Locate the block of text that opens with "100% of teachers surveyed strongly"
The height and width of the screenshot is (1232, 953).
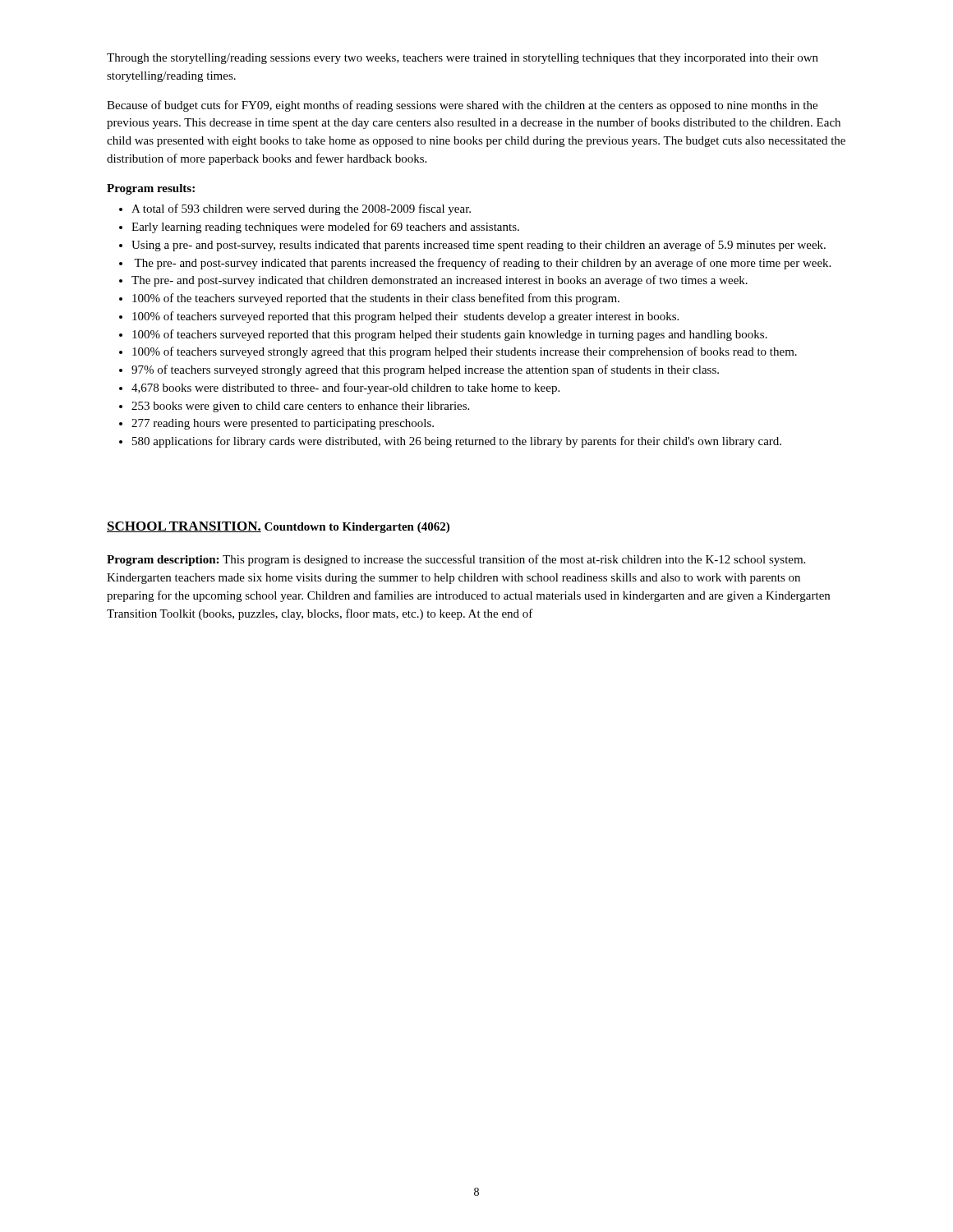point(476,352)
